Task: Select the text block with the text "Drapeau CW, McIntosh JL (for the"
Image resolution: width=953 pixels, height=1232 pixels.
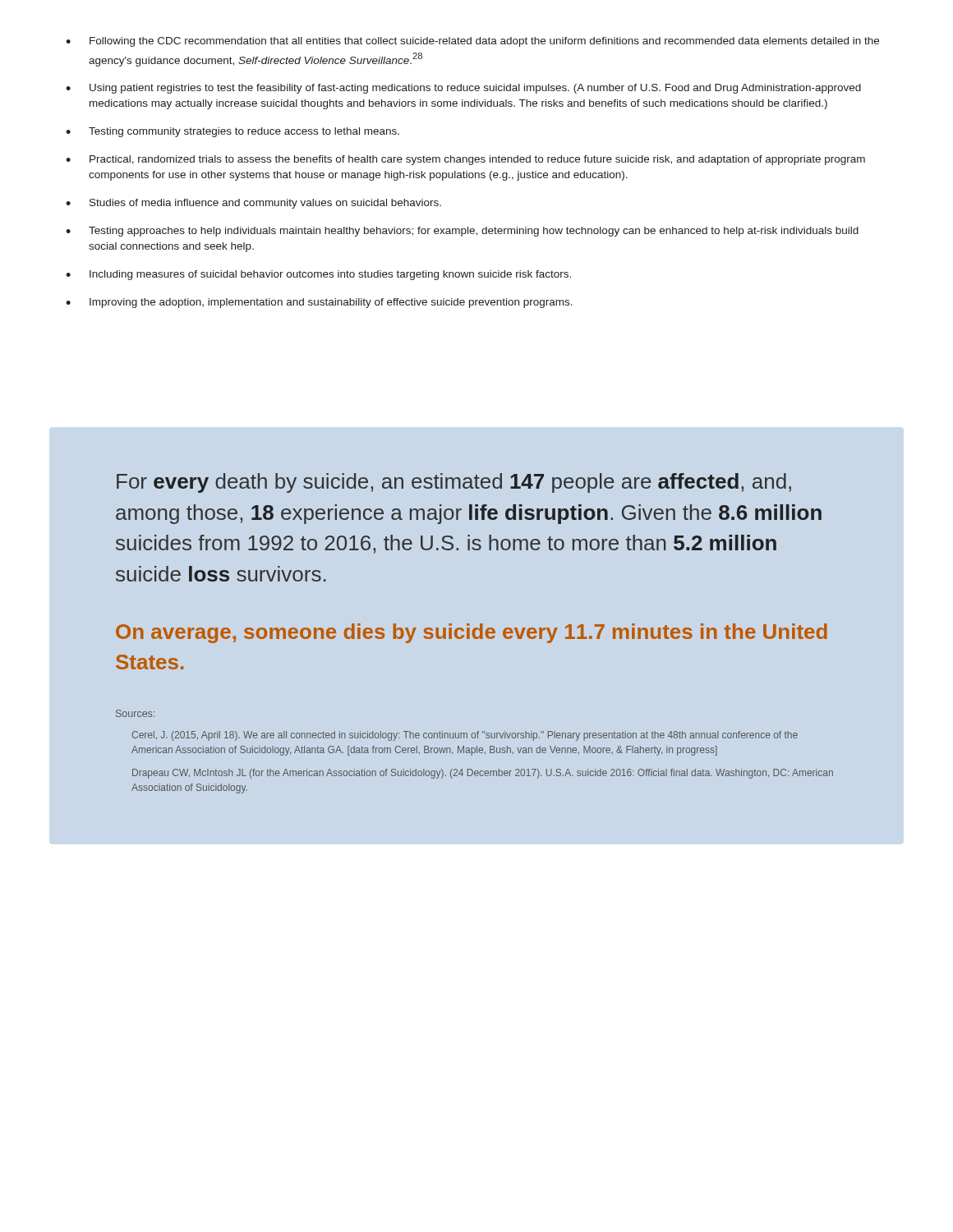Action: point(483,780)
